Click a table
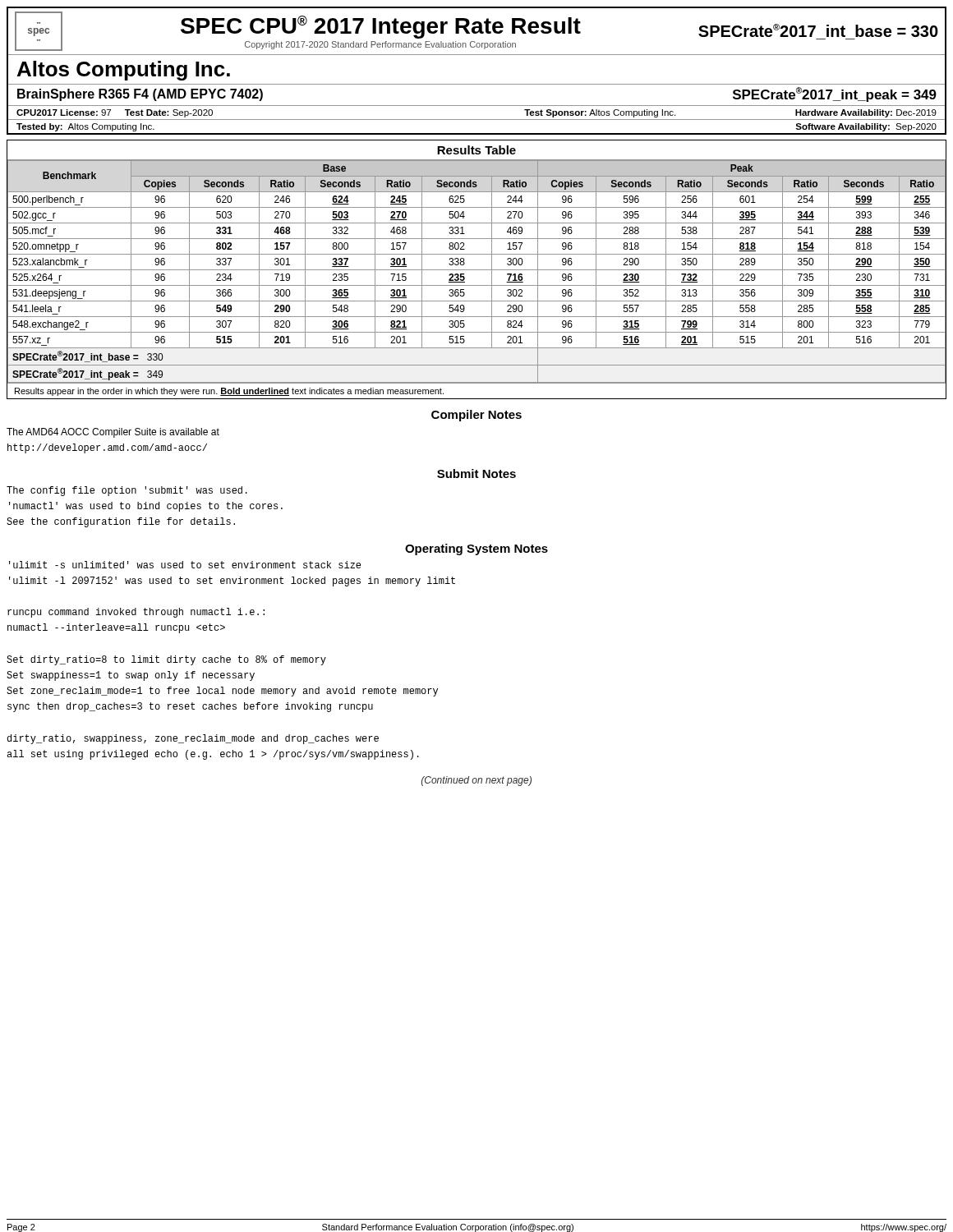Image resolution: width=953 pixels, height=1232 pixels. point(476,271)
